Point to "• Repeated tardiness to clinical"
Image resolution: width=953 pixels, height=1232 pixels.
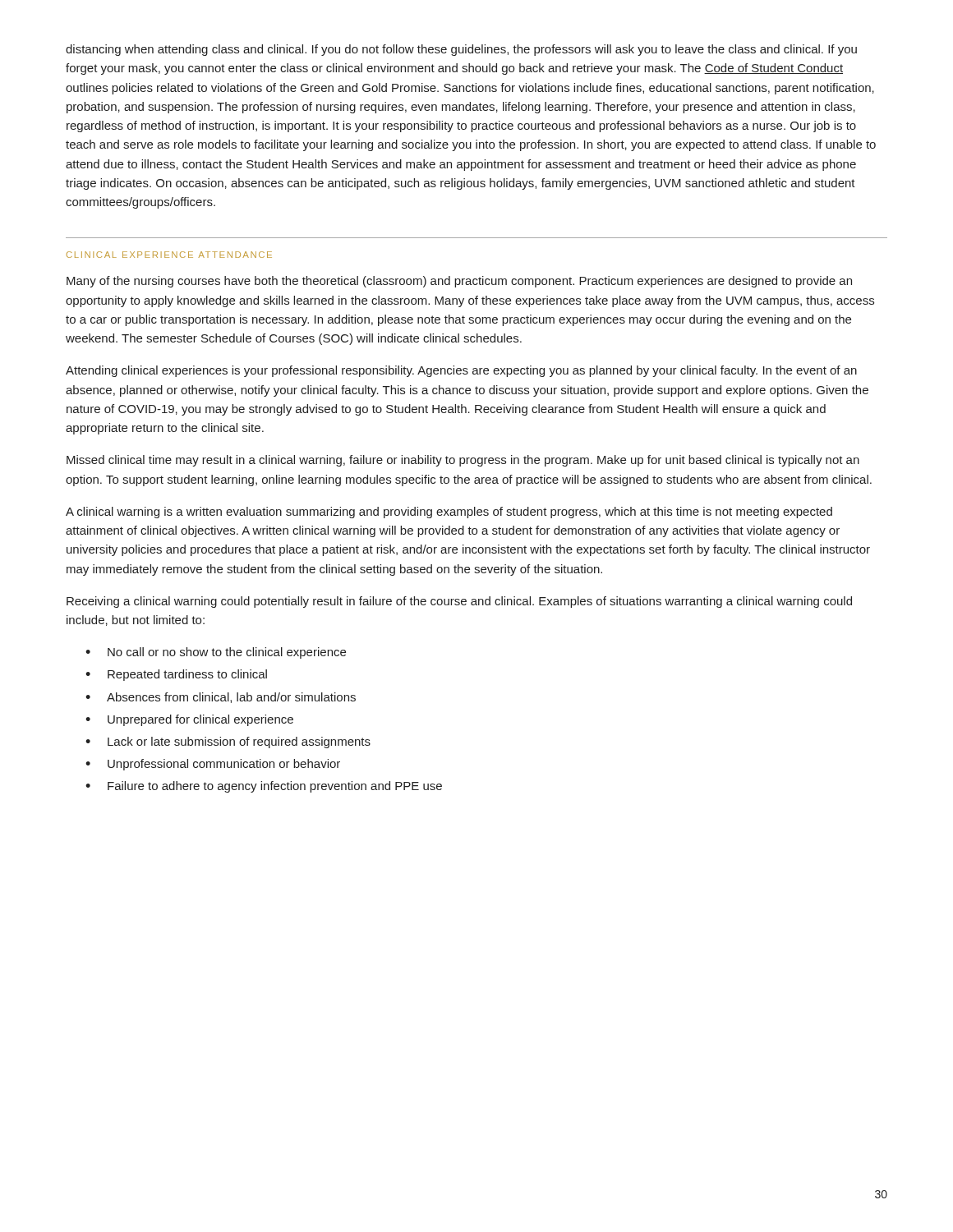177,675
